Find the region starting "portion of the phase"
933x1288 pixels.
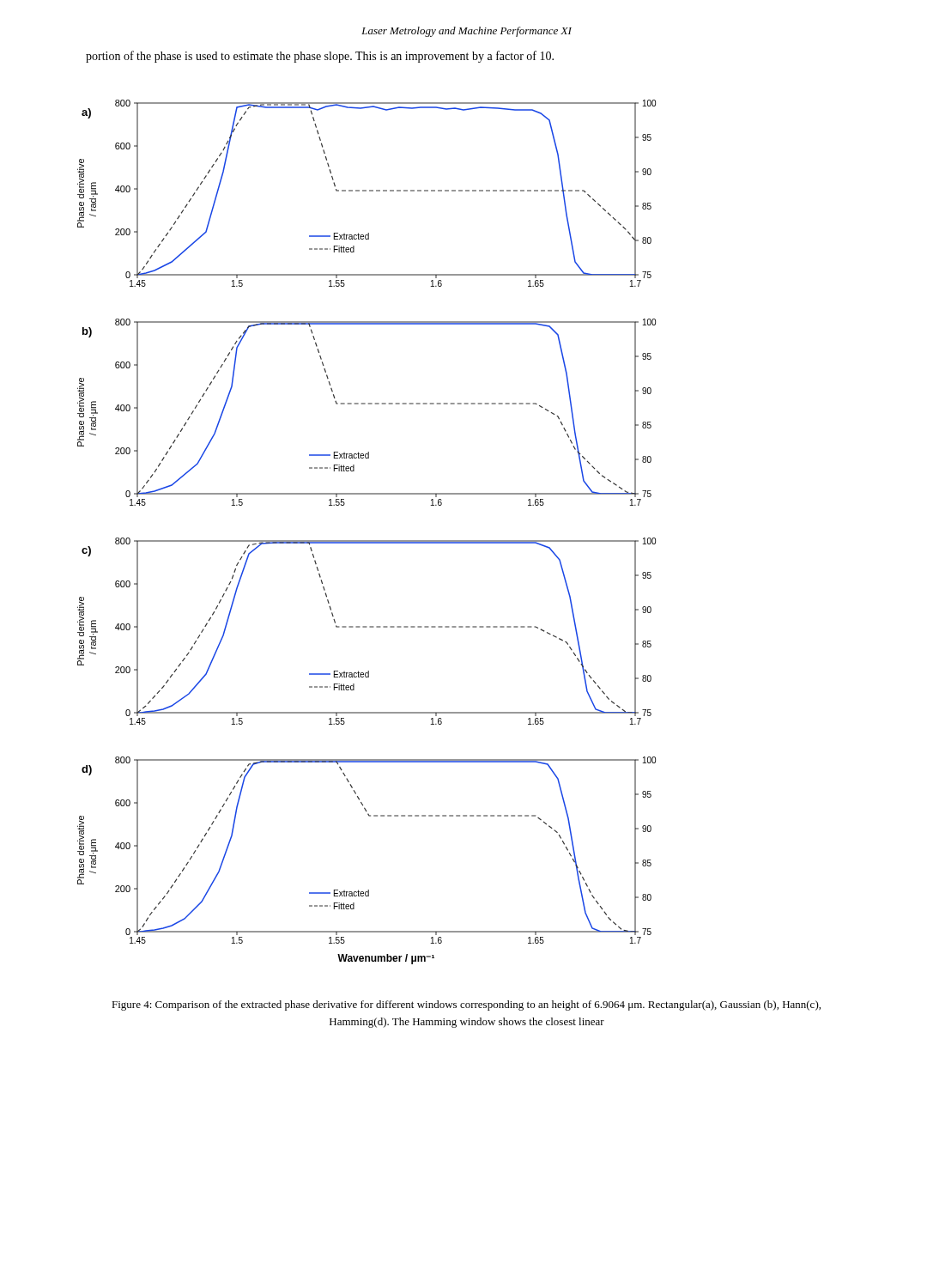pos(320,56)
